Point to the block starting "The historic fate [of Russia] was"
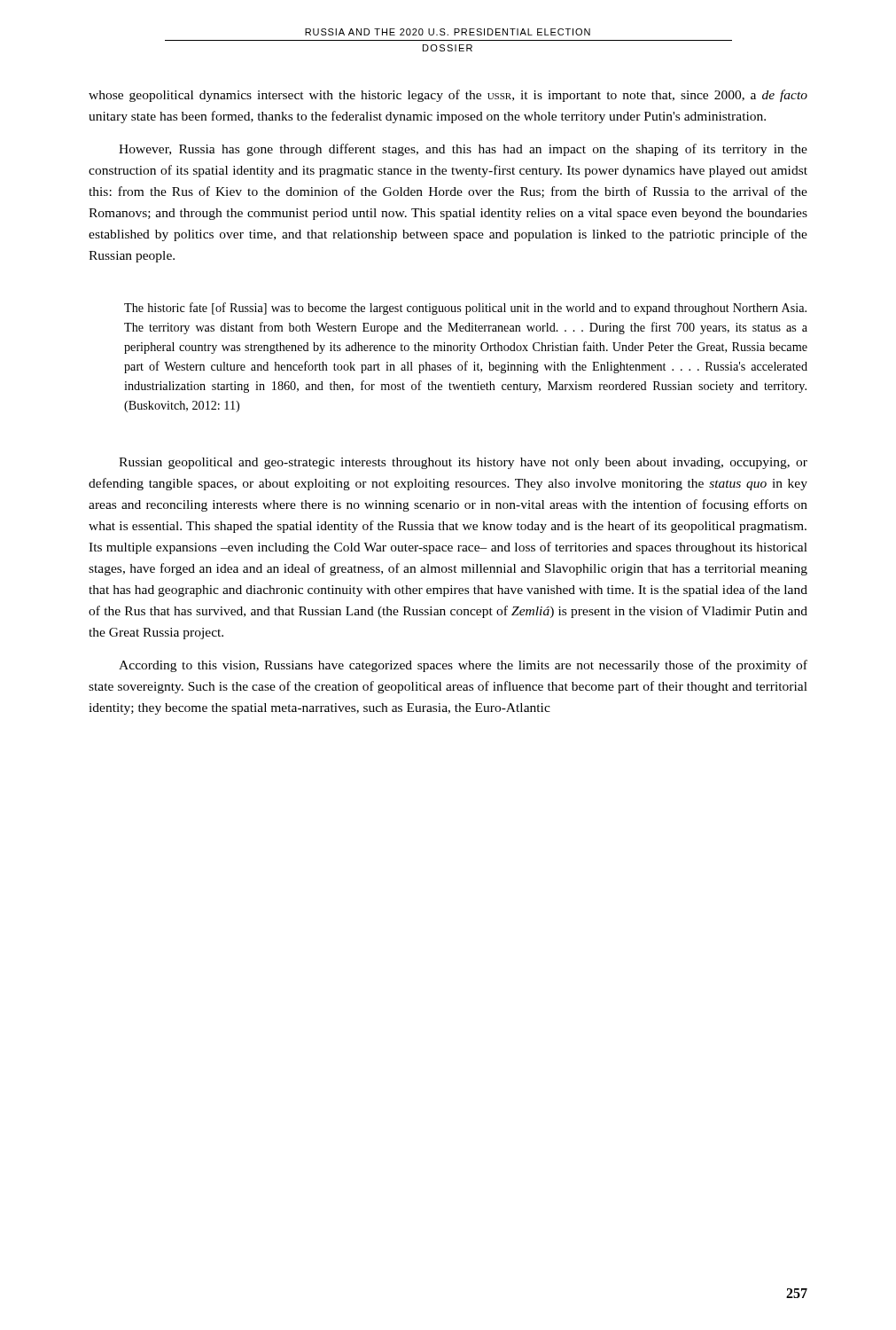The height and width of the screenshot is (1330, 896). click(466, 357)
